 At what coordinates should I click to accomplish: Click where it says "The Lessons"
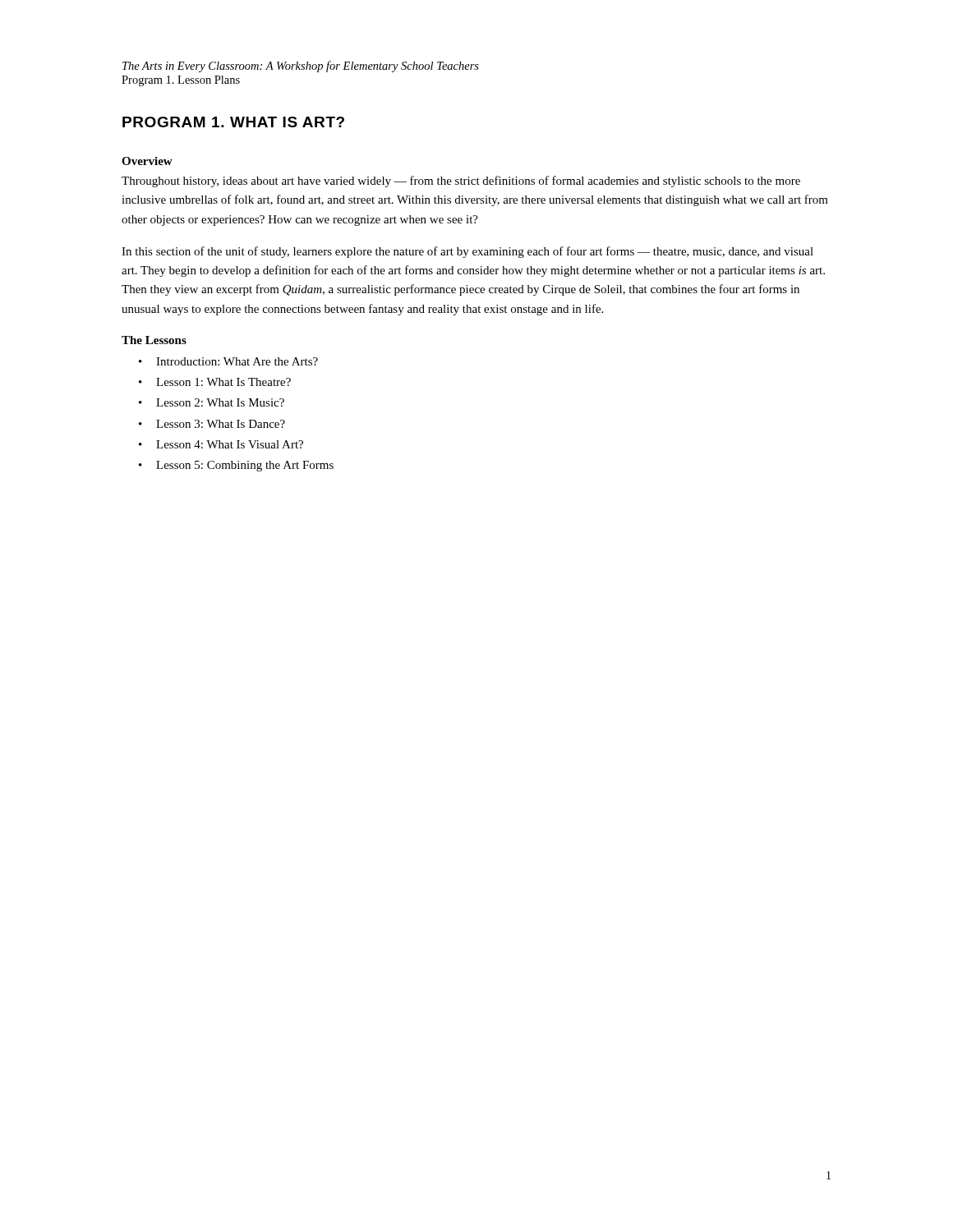[154, 340]
